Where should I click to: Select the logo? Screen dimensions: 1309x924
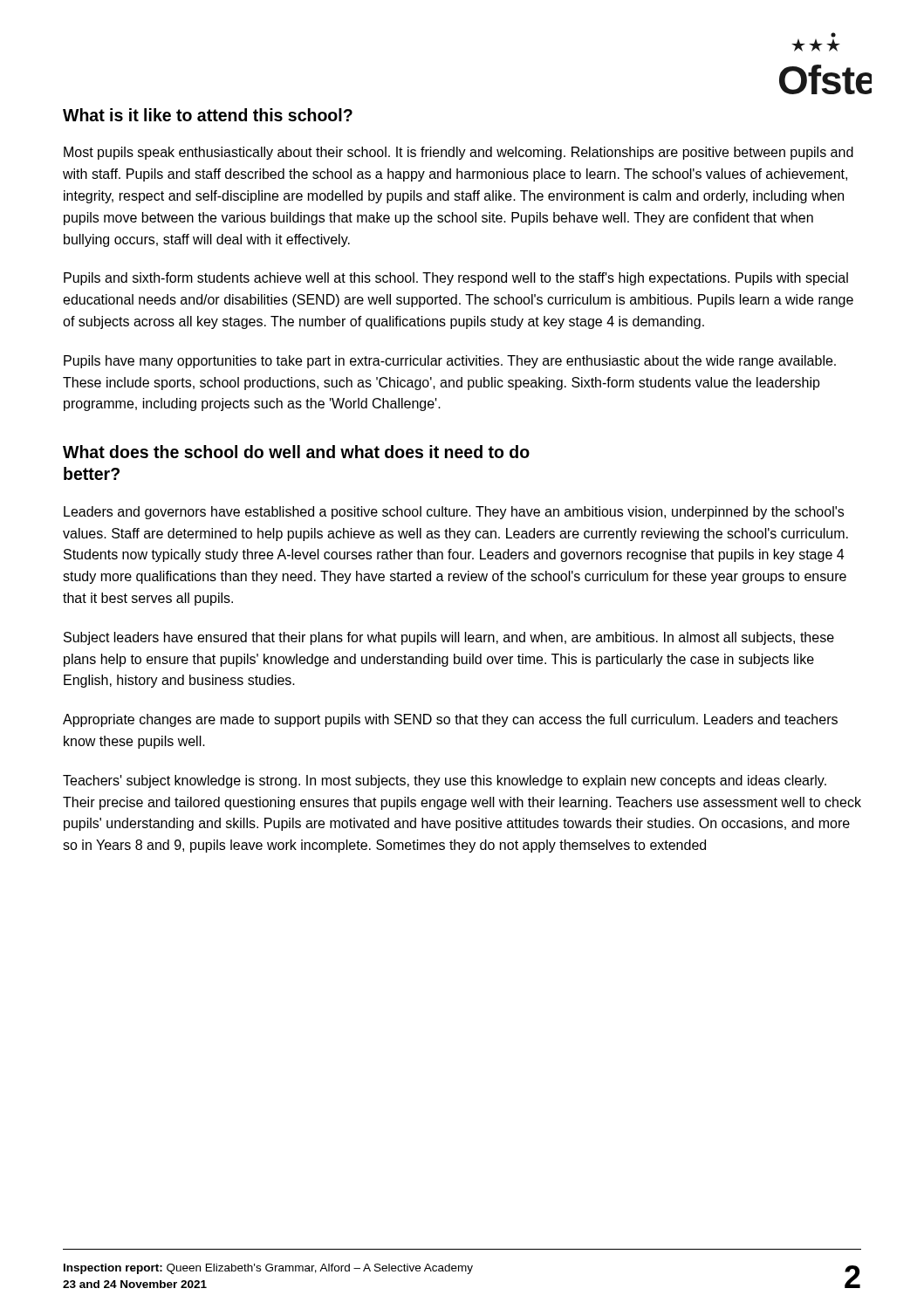(x=824, y=75)
